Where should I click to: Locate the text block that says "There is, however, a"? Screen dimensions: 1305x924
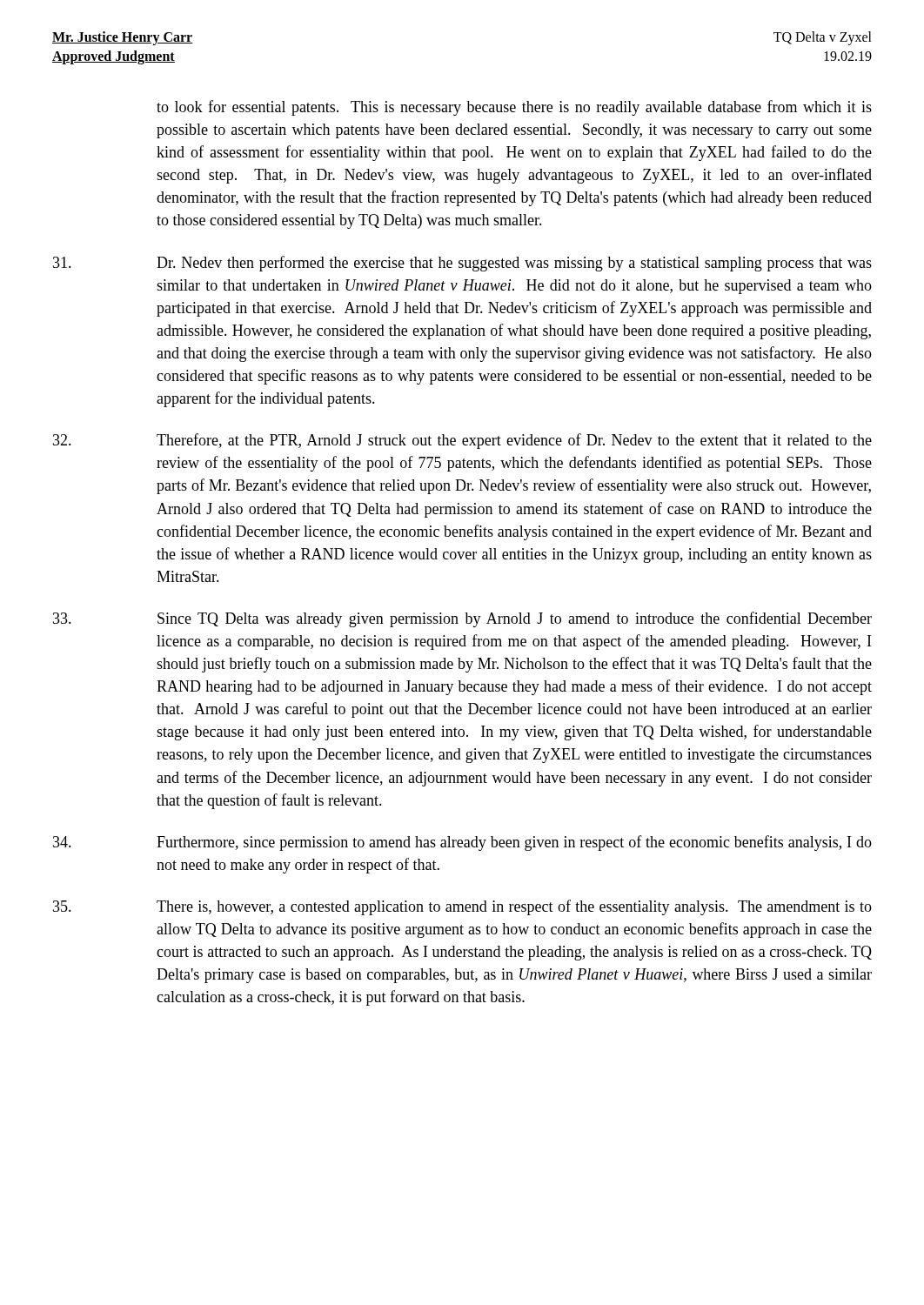[x=462, y=952]
